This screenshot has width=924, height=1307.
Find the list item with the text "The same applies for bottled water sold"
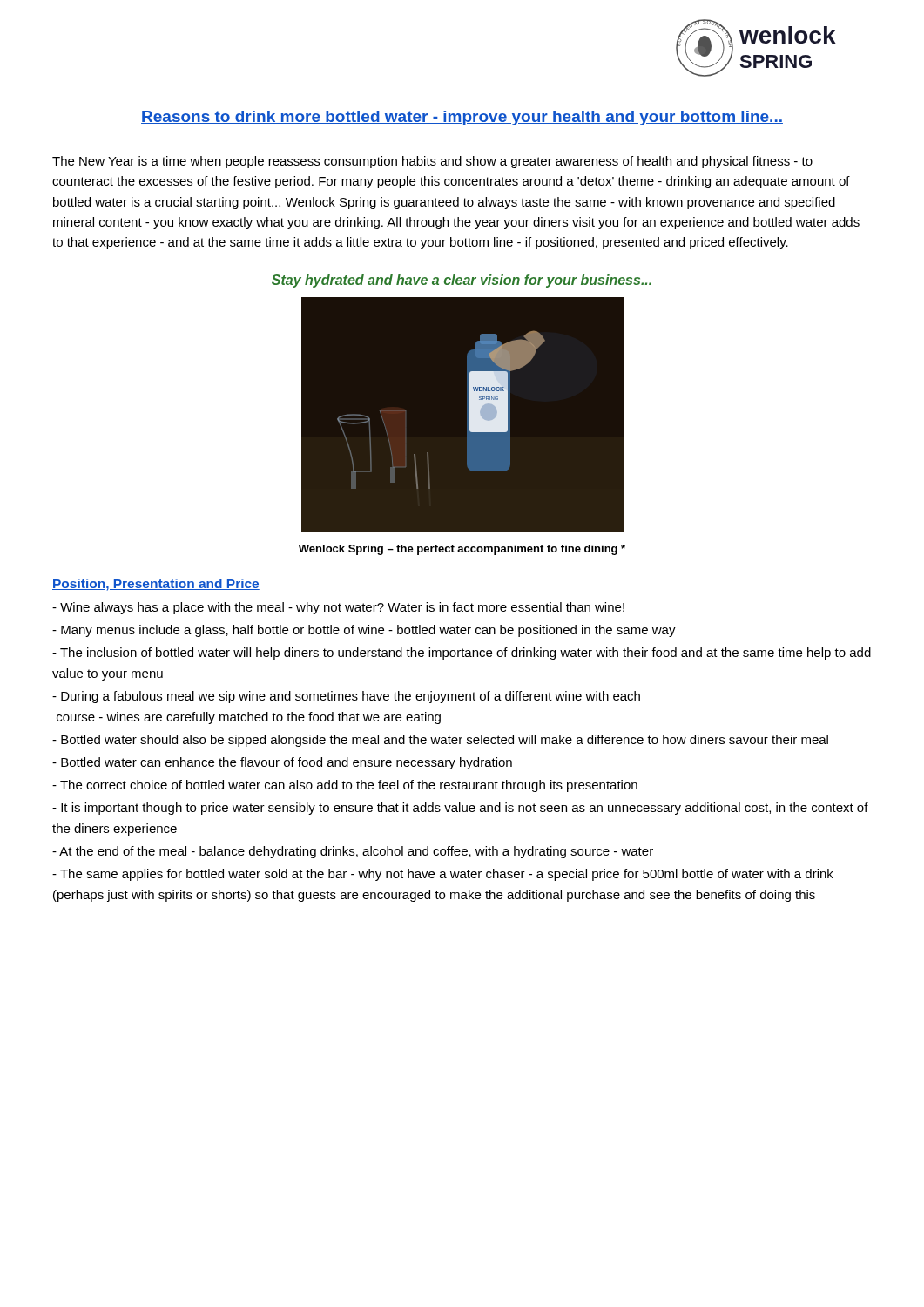(443, 884)
